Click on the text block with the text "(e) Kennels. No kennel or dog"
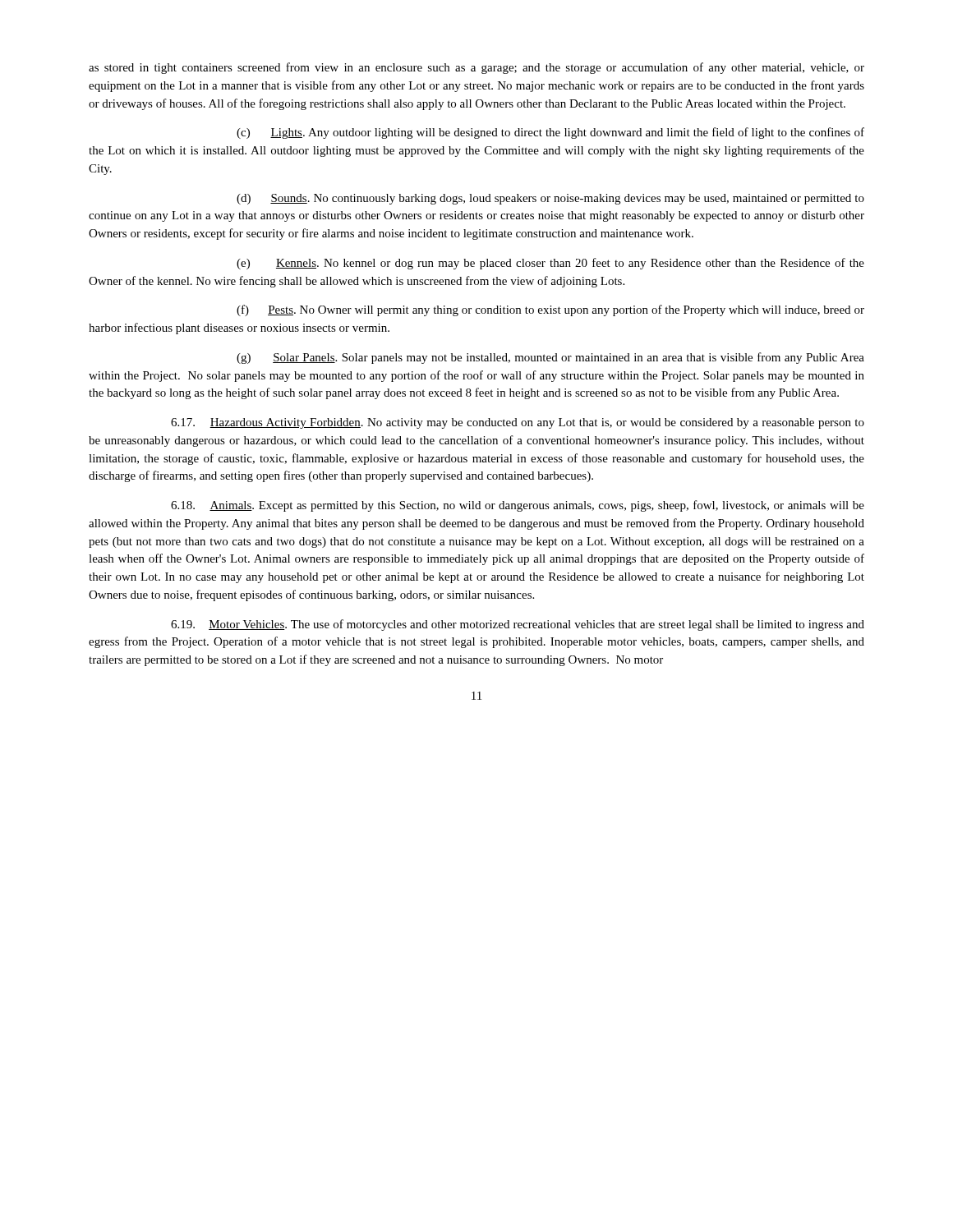The width and height of the screenshot is (953, 1232). pyautogui.click(x=476, y=272)
